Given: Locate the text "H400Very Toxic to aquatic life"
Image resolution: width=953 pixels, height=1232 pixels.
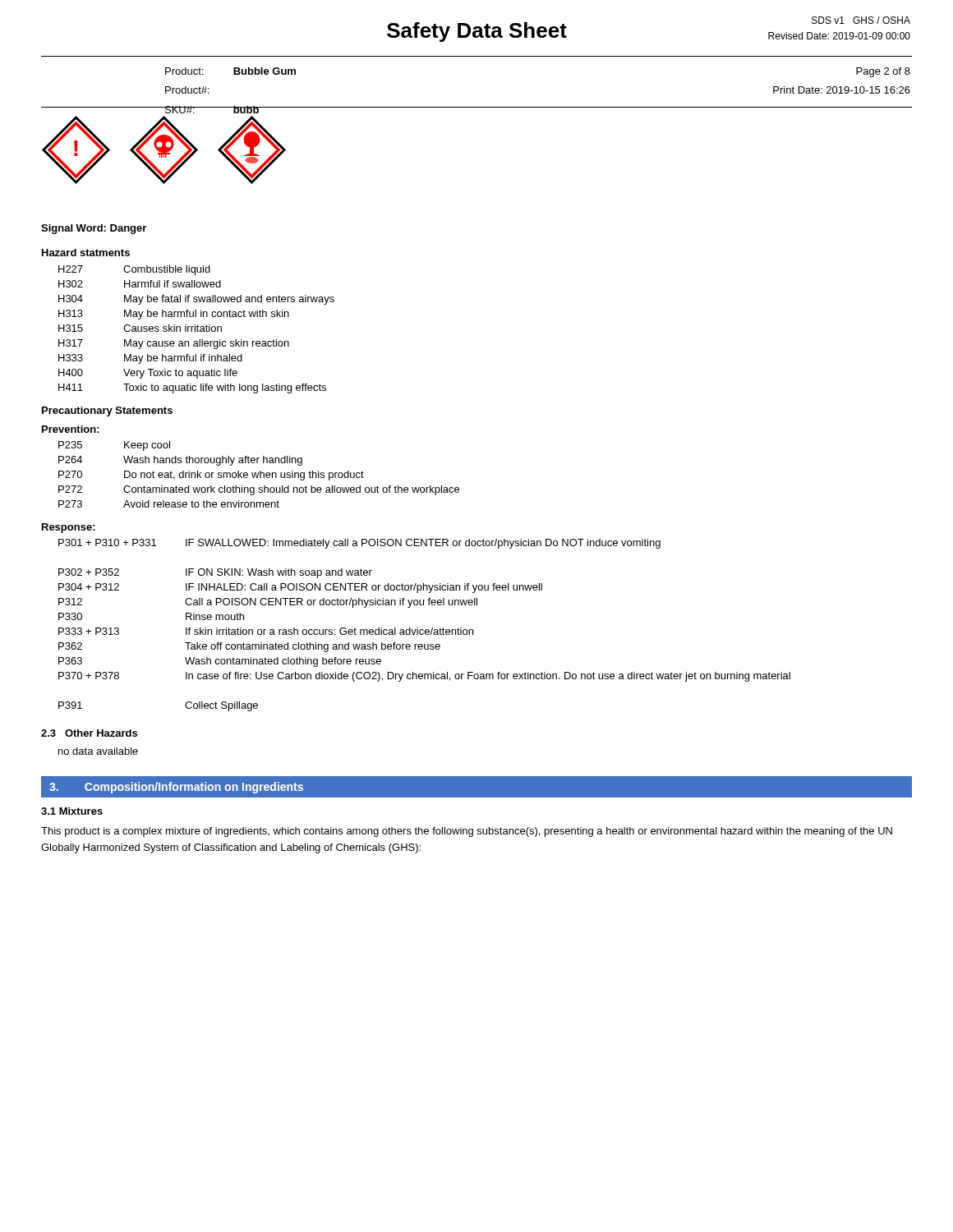Looking at the screenshot, I should coord(148,372).
